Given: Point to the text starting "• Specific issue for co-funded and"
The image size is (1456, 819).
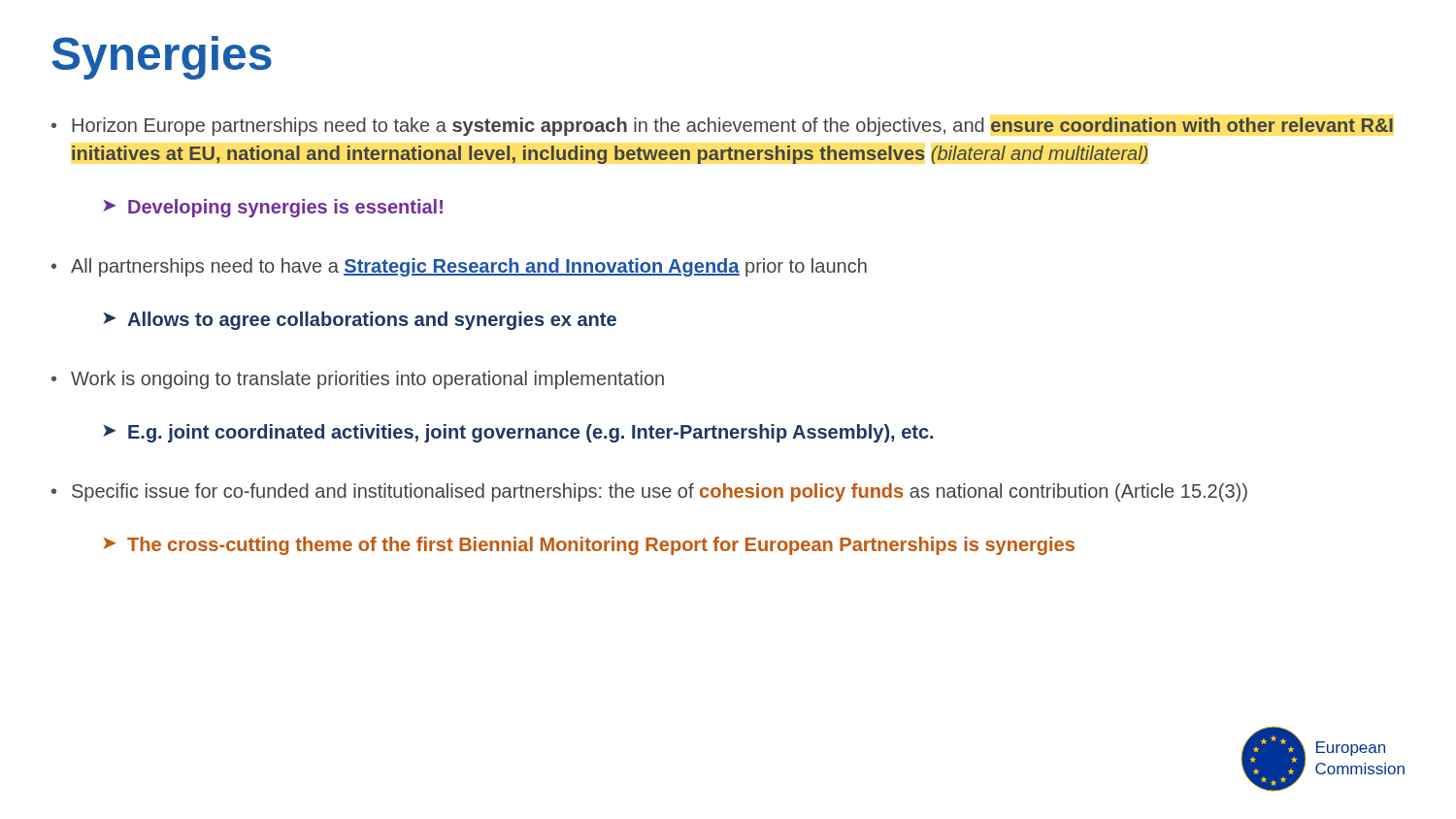Looking at the screenshot, I should pos(649,491).
